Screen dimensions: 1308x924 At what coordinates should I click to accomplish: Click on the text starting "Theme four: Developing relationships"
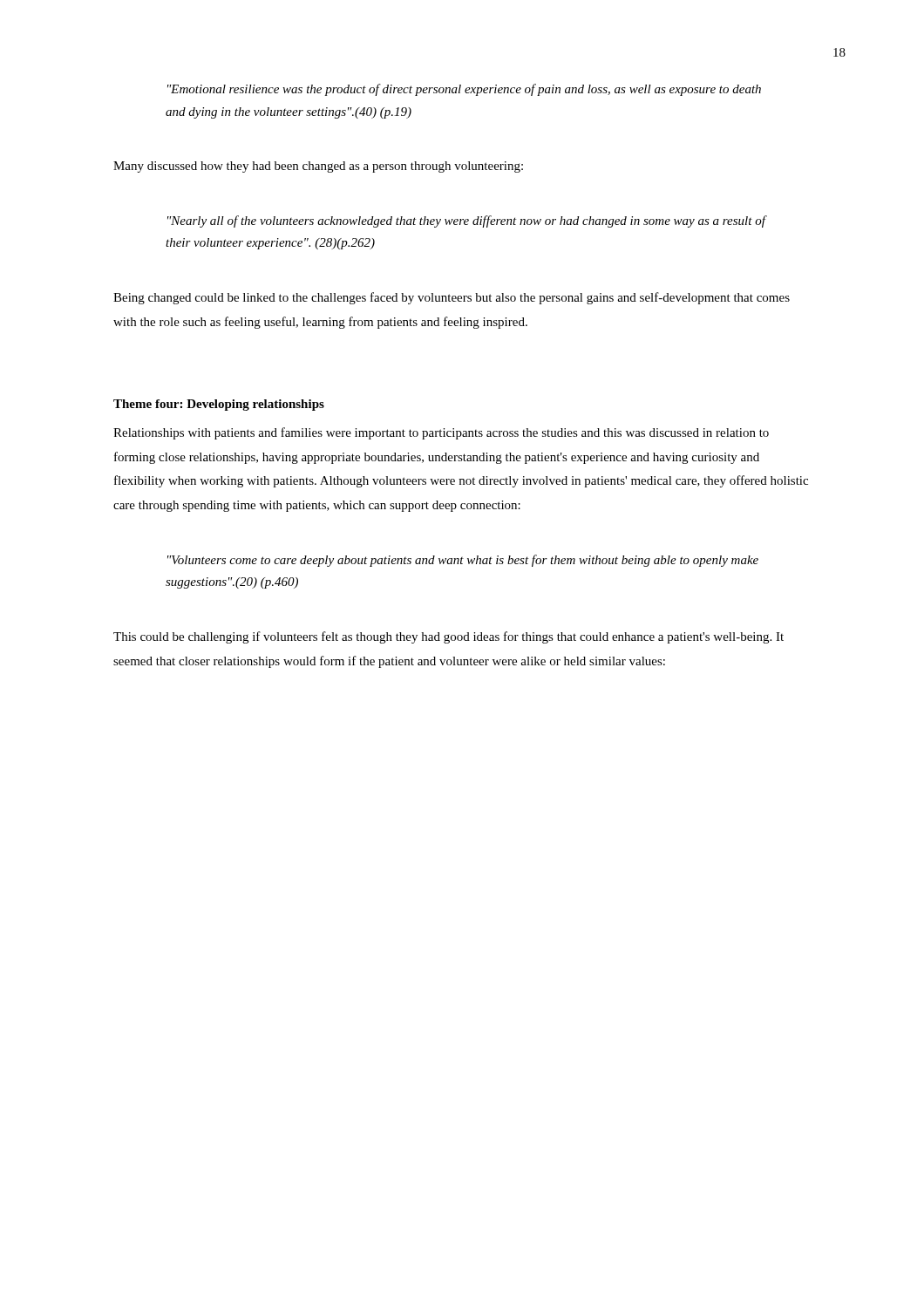pos(219,404)
